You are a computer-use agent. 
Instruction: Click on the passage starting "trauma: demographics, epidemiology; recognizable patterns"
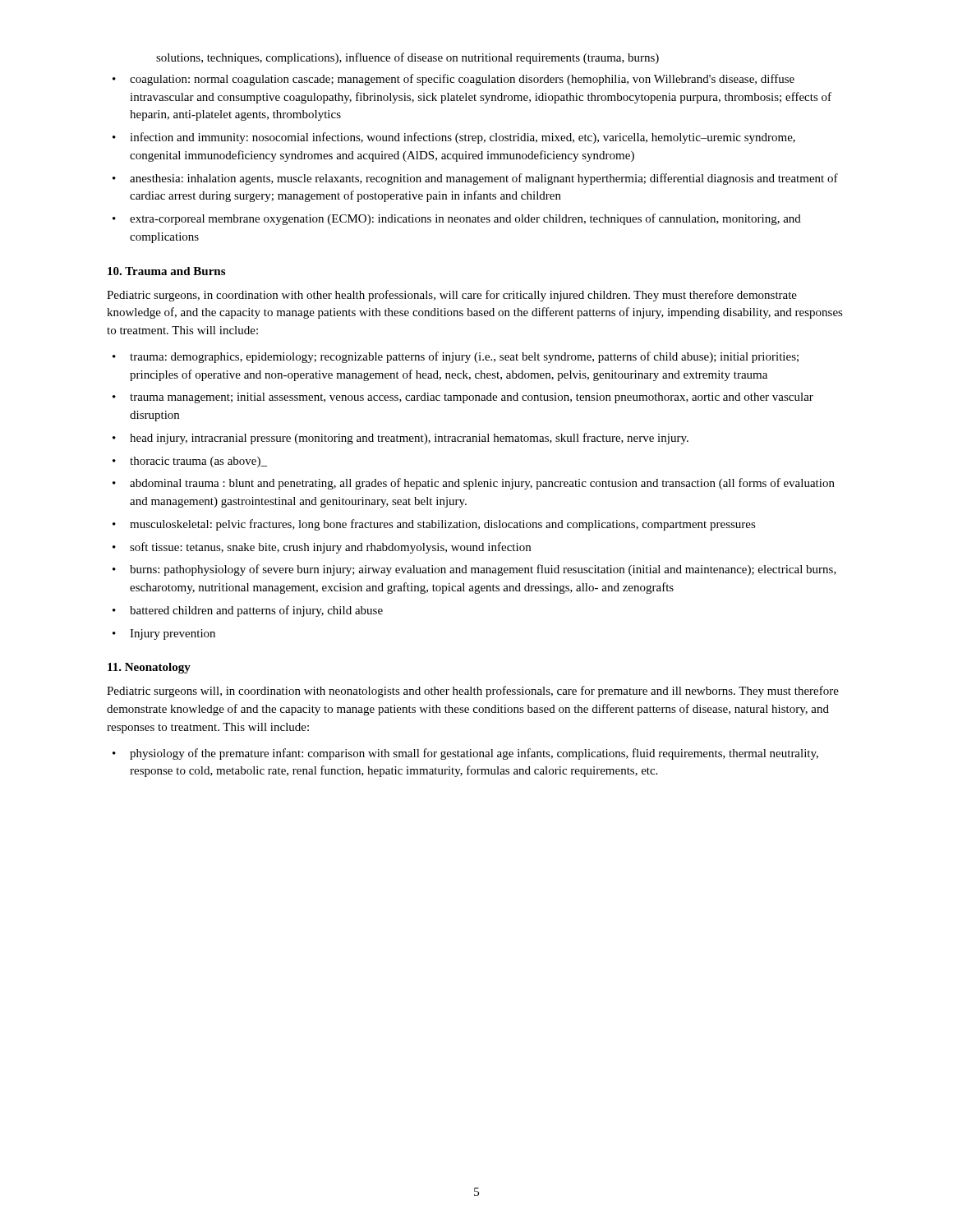(x=476, y=366)
